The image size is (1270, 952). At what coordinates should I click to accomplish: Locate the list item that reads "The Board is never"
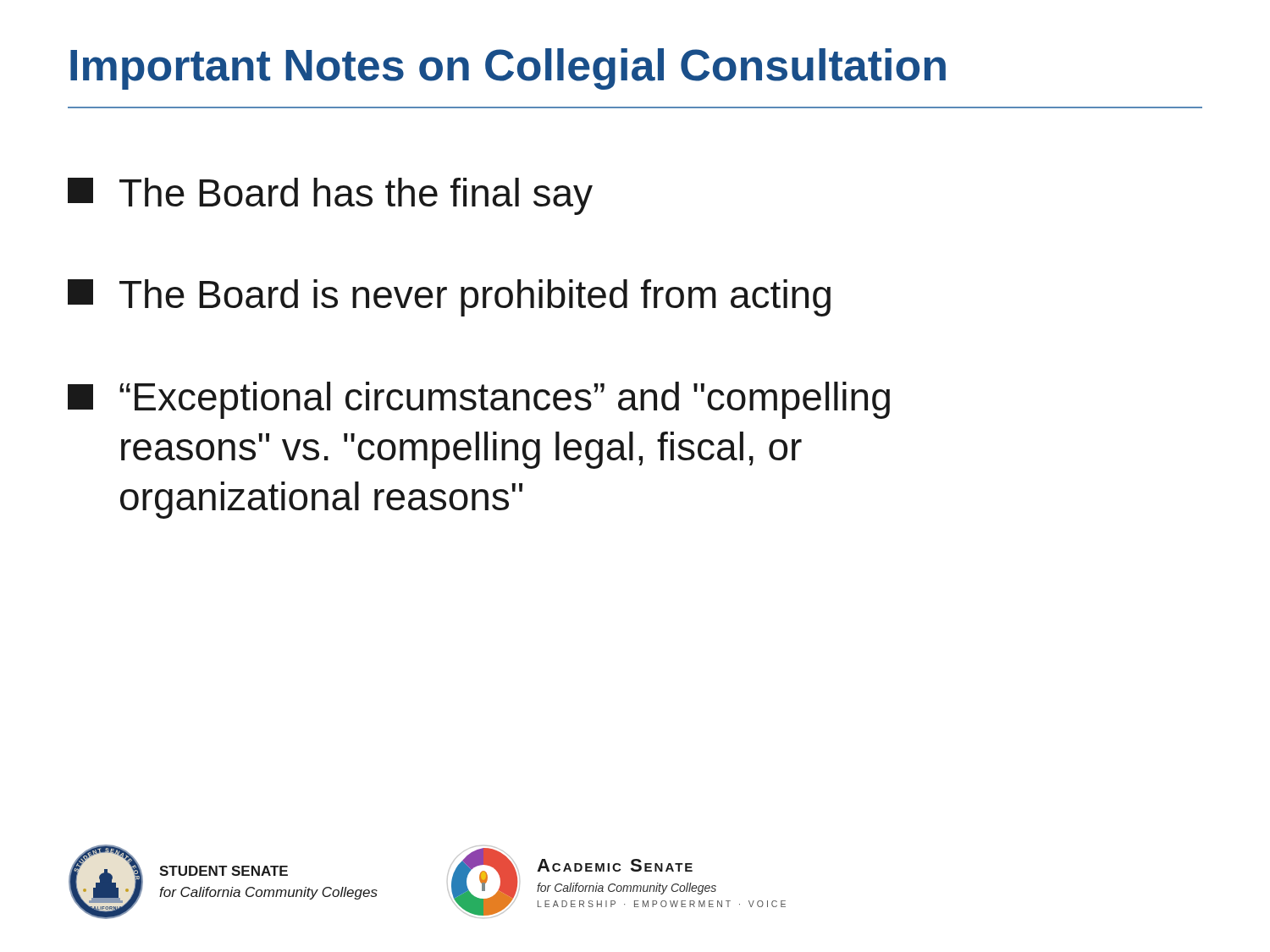coord(450,295)
